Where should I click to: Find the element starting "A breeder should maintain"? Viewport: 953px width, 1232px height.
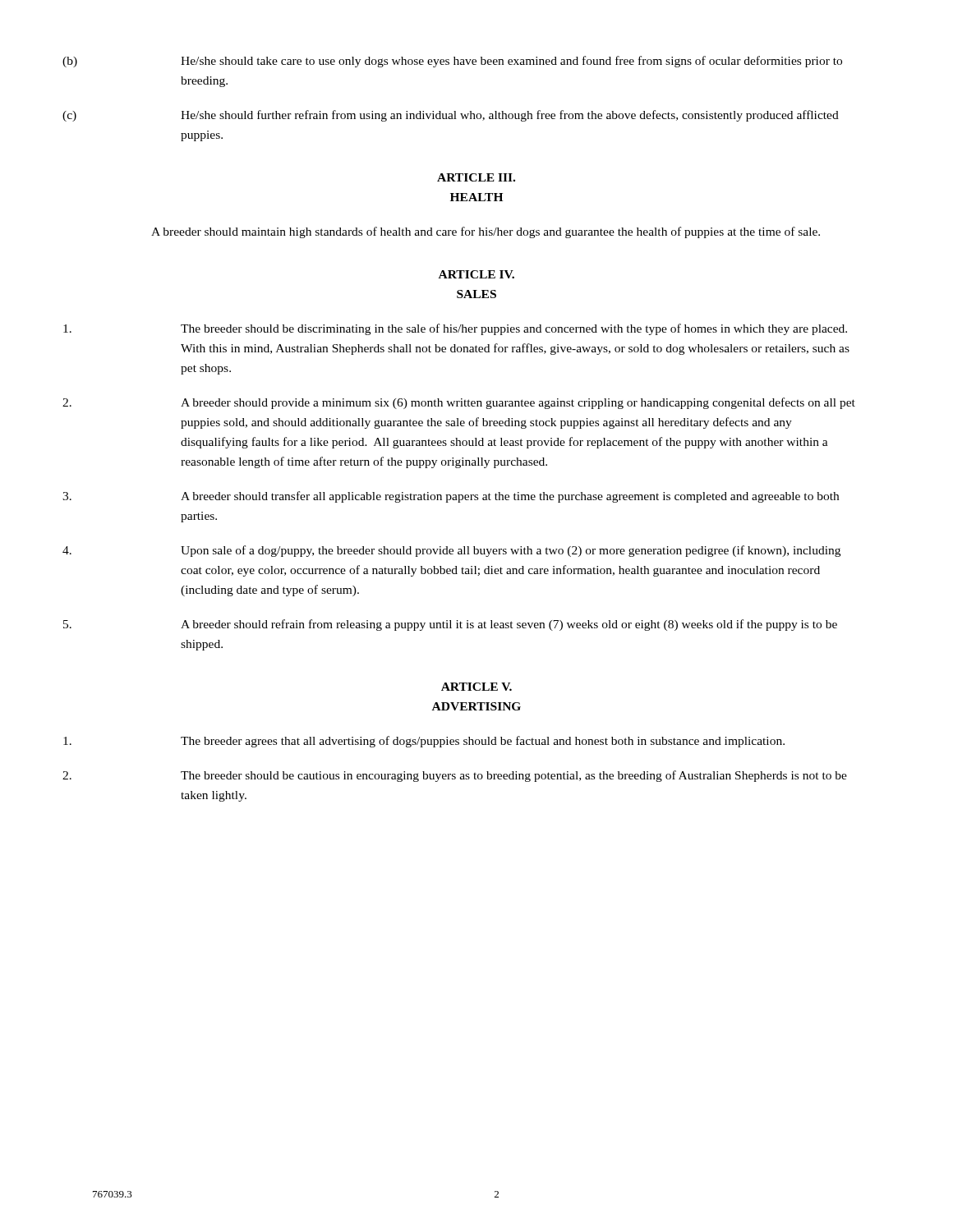coord(476,232)
